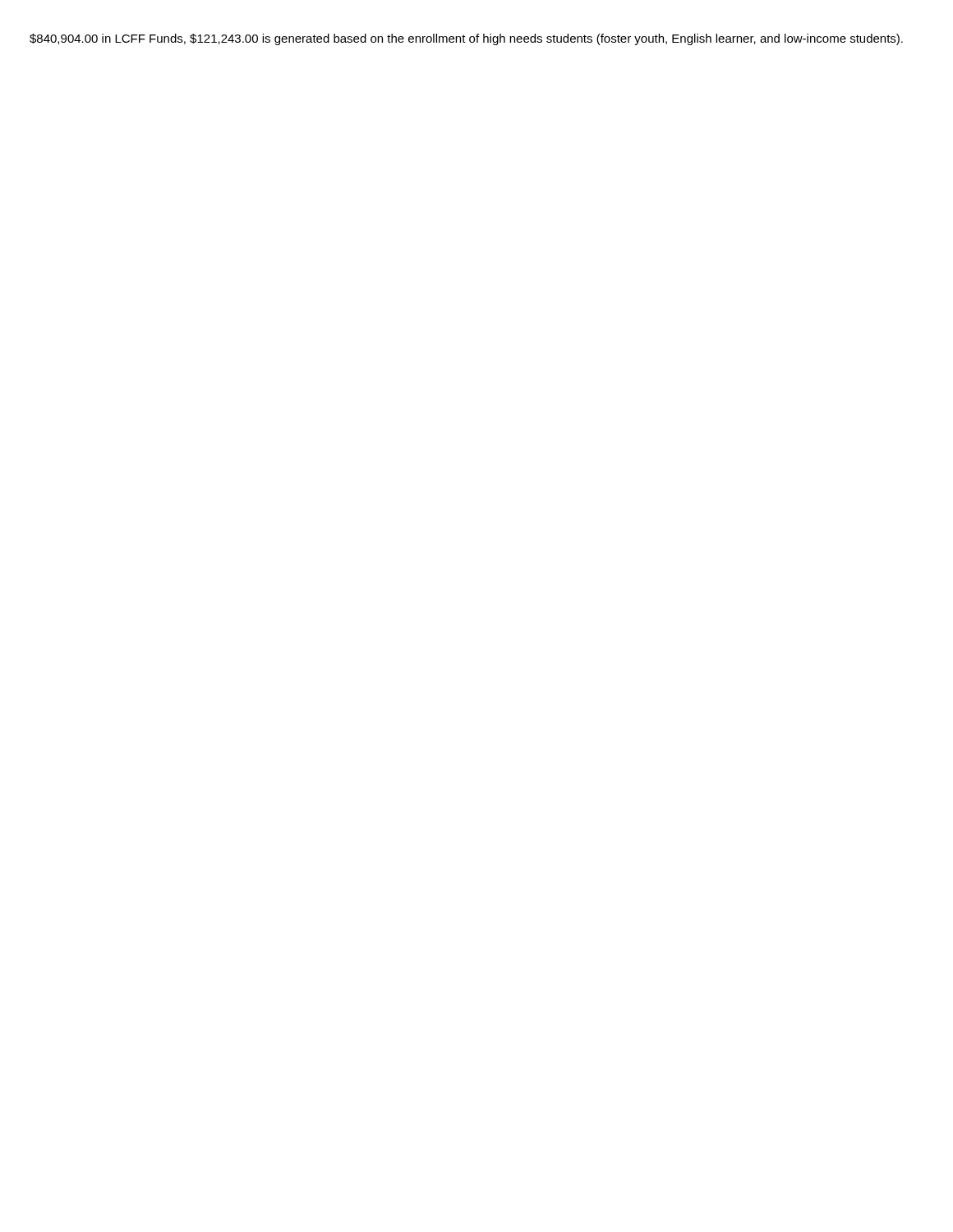The height and width of the screenshot is (1232, 953).
Task: Select the text block containing "$840,904.00 in LCFF Funds,"
Action: coord(467,38)
